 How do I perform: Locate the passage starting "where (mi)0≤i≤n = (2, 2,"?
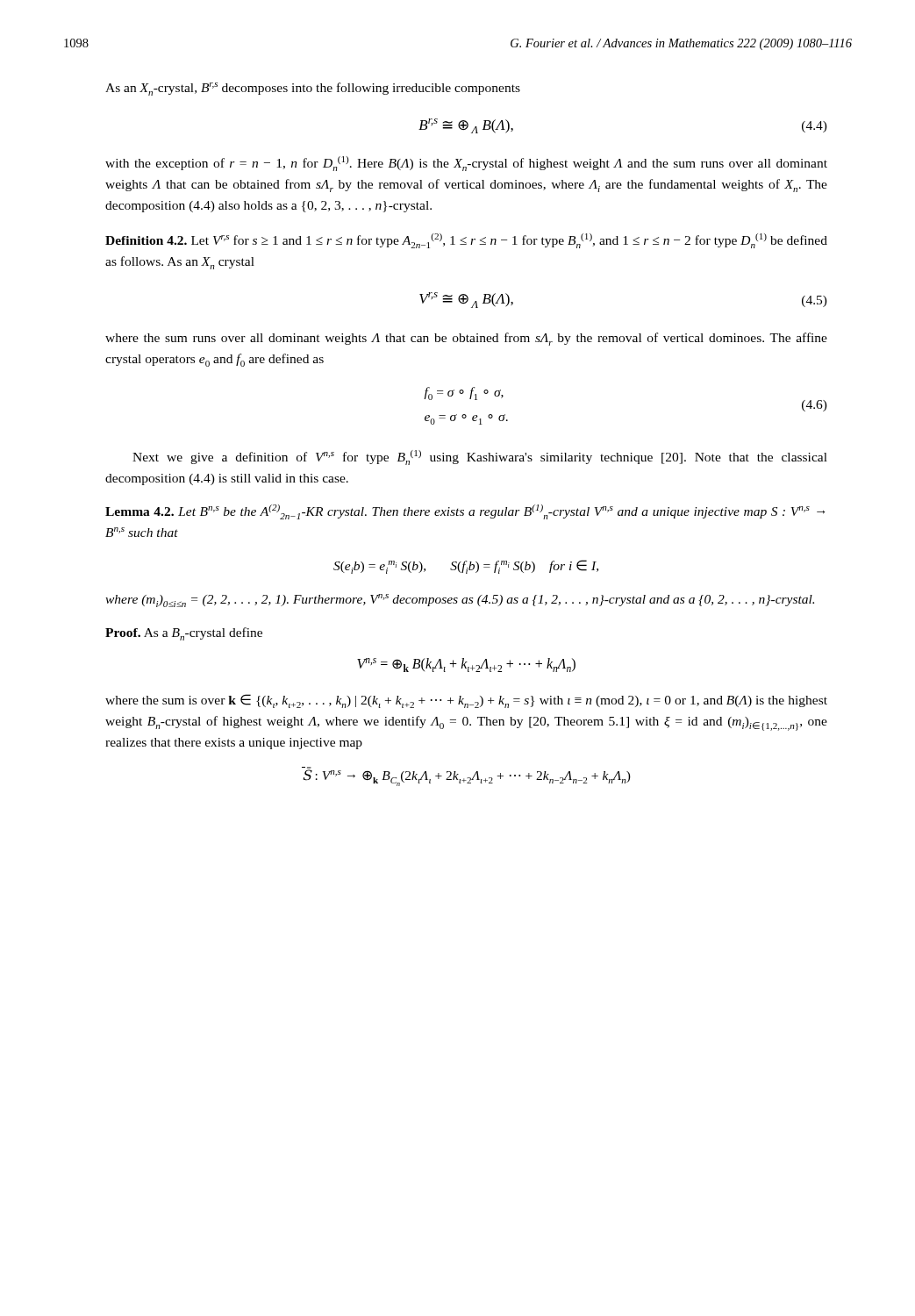click(x=460, y=599)
